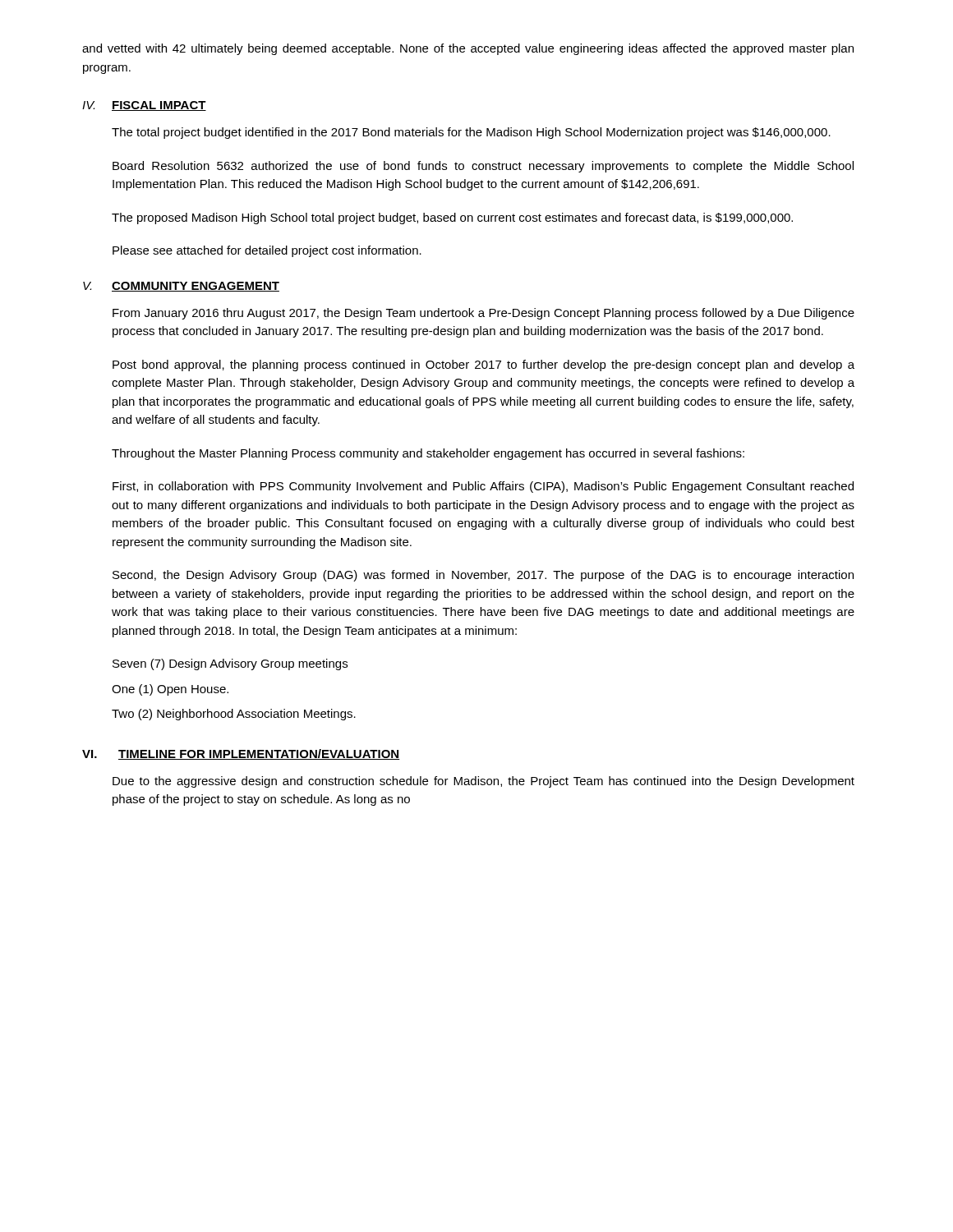Locate the block of text that opens with "Board Resolution 5632"
The image size is (953, 1232).
(x=483, y=174)
